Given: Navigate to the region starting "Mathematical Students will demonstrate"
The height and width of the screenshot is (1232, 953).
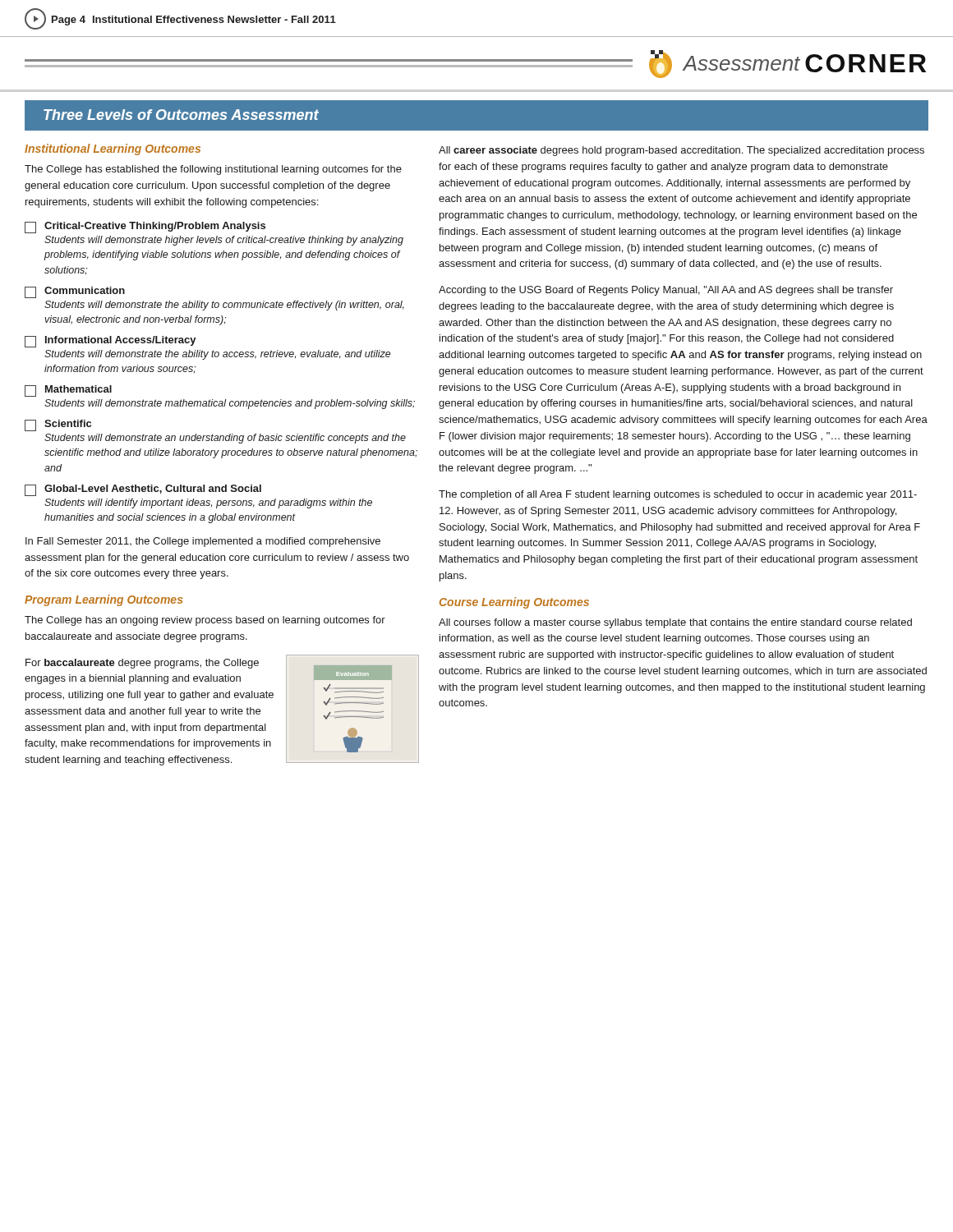Looking at the screenshot, I should click(220, 397).
